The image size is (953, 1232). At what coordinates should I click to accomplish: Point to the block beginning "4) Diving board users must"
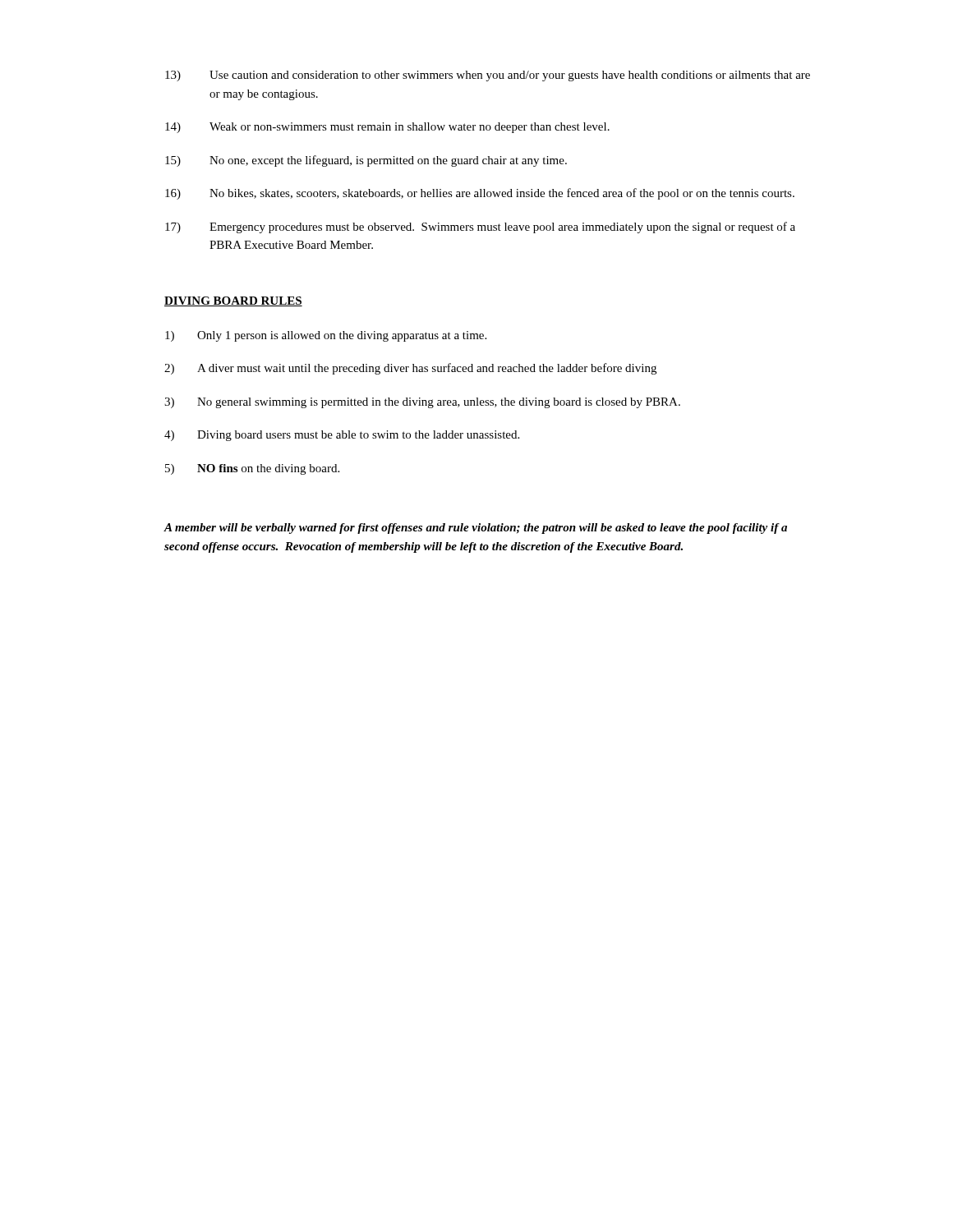pyautogui.click(x=493, y=435)
